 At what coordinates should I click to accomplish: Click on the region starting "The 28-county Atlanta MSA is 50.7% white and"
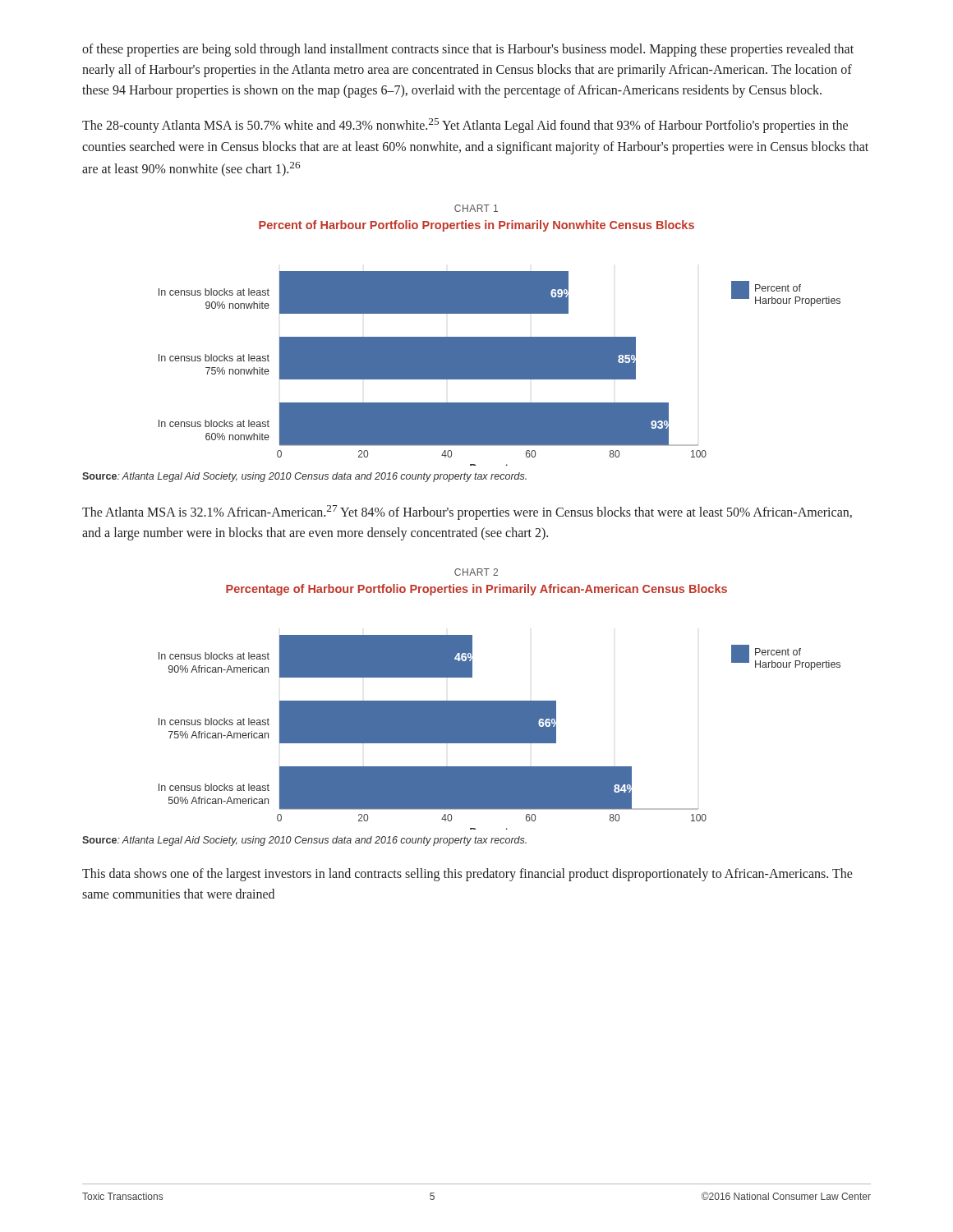point(476,147)
